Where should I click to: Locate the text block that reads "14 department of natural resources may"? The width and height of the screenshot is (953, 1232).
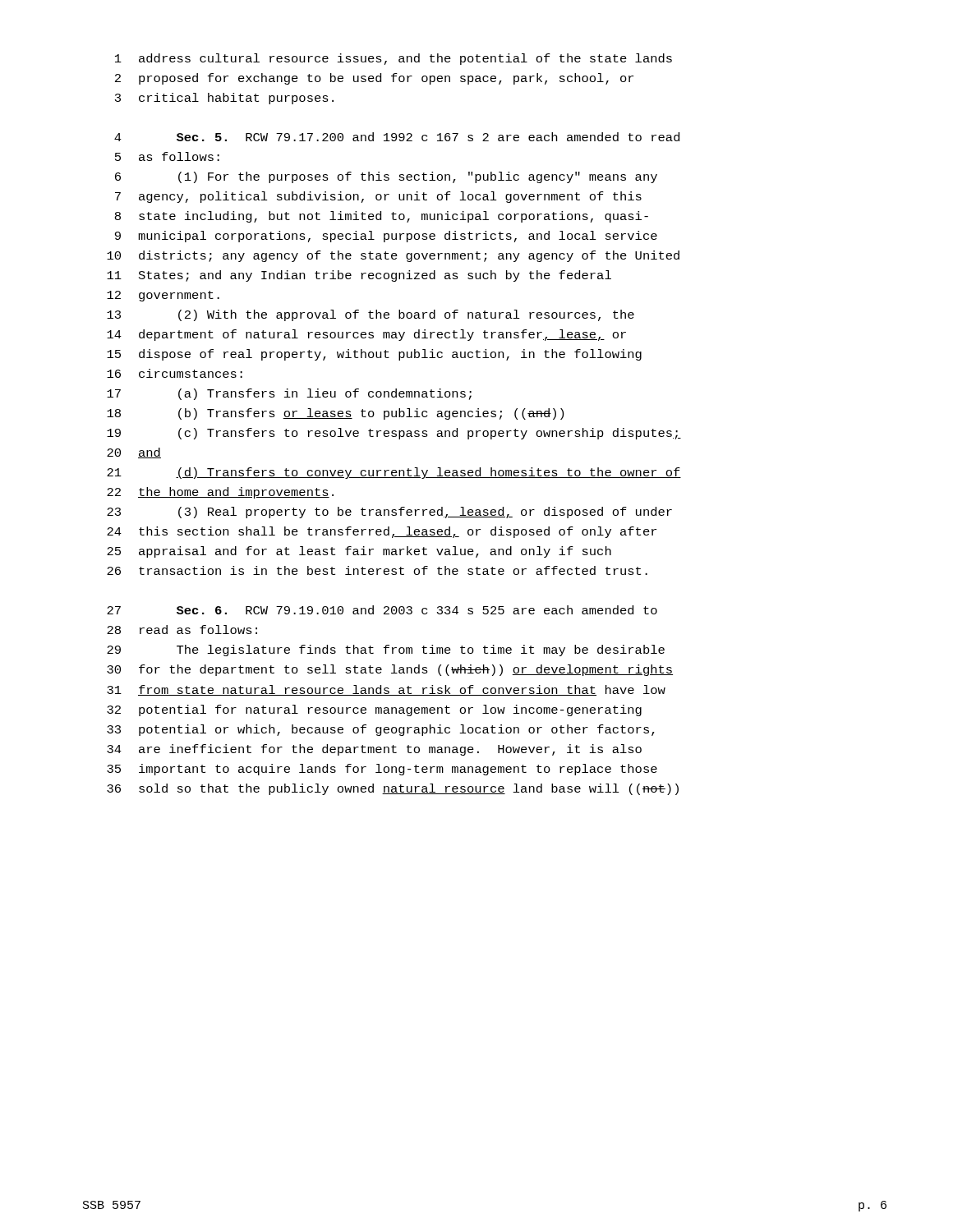coord(485,335)
